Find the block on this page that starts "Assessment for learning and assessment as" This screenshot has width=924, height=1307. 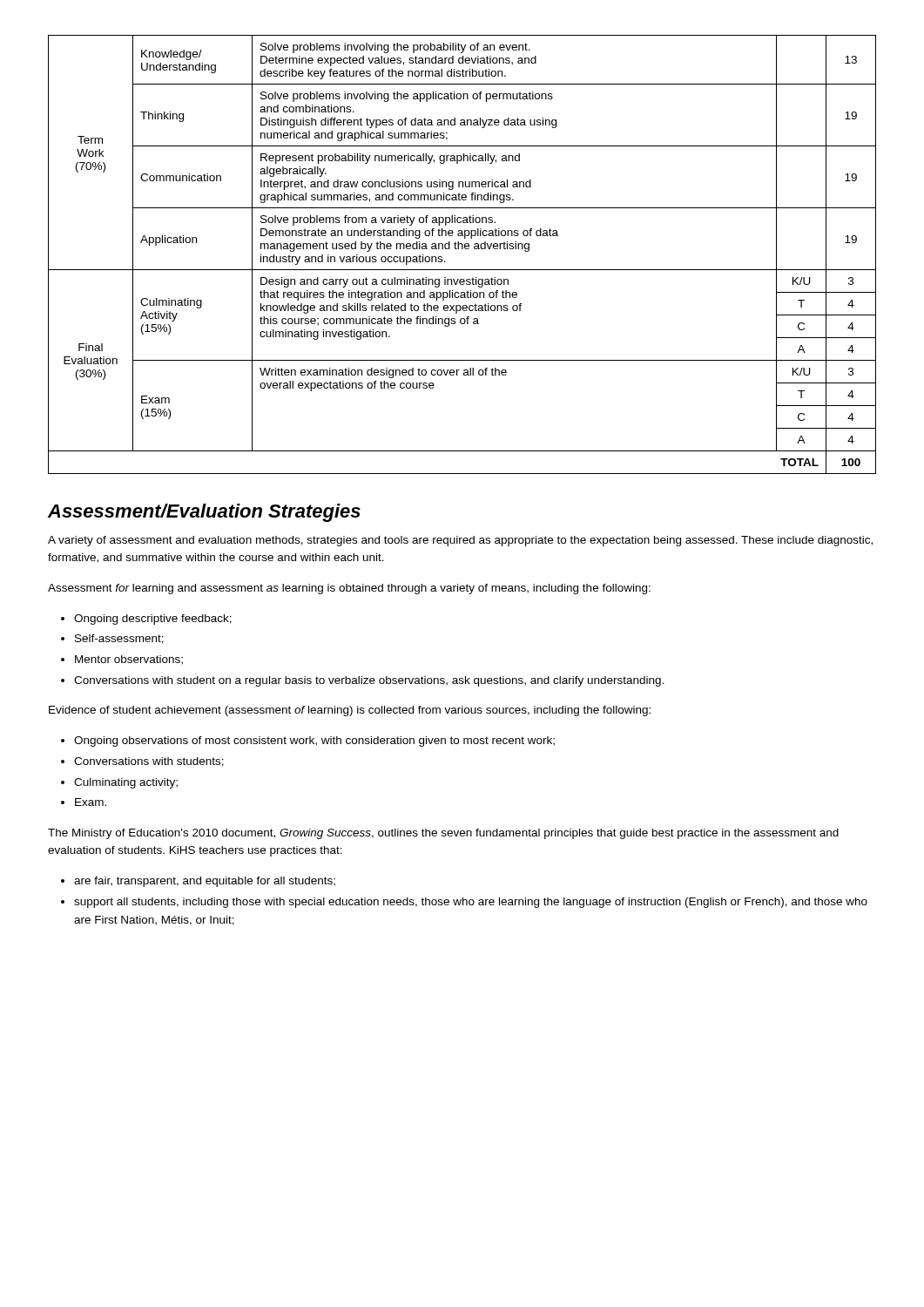[350, 587]
